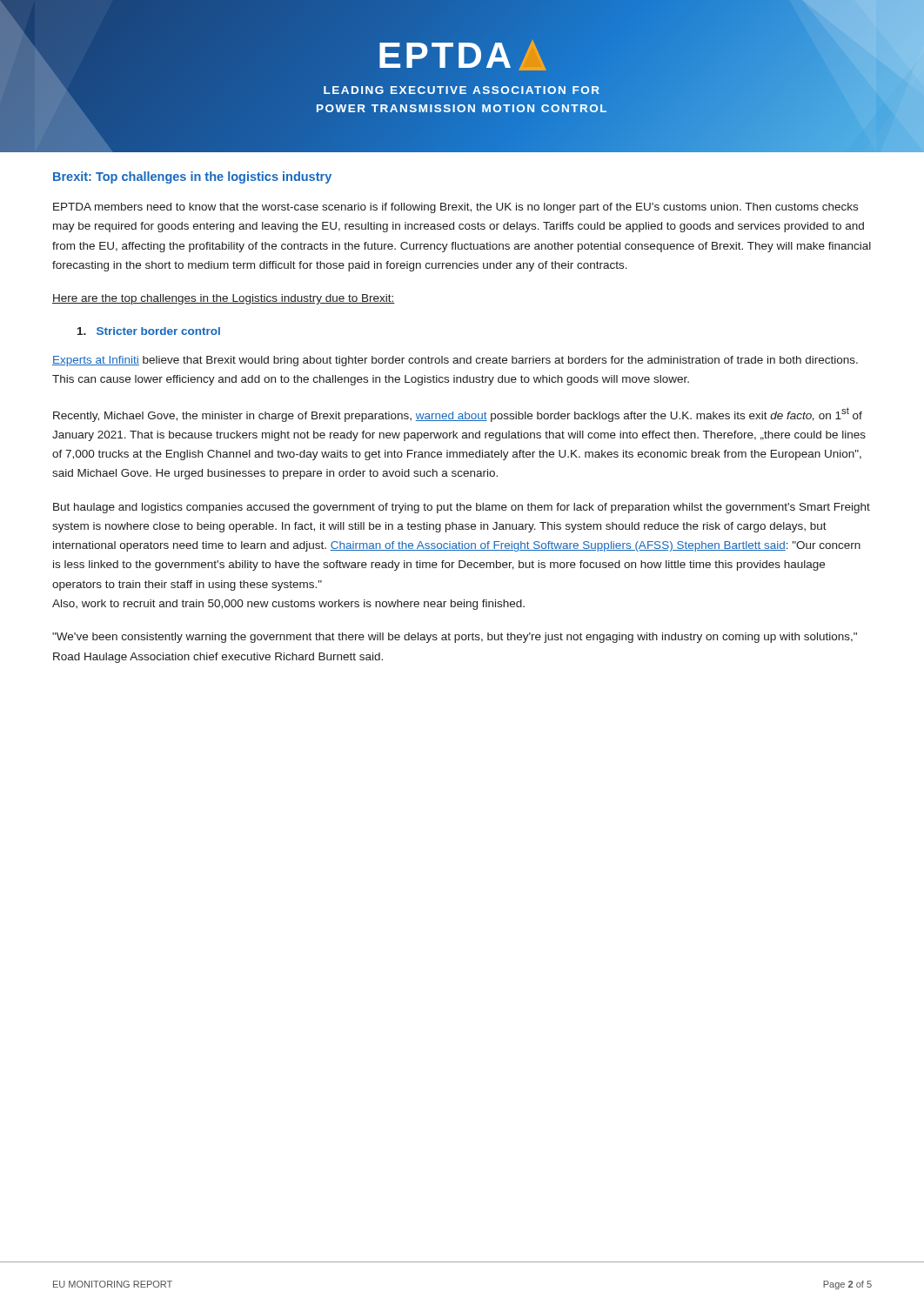Click on the text block starting "Experts at Infiniti believe that Brexit would bring"
Image resolution: width=924 pixels, height=1305 pixels.
pyautogui.click(x=455, y=369)
